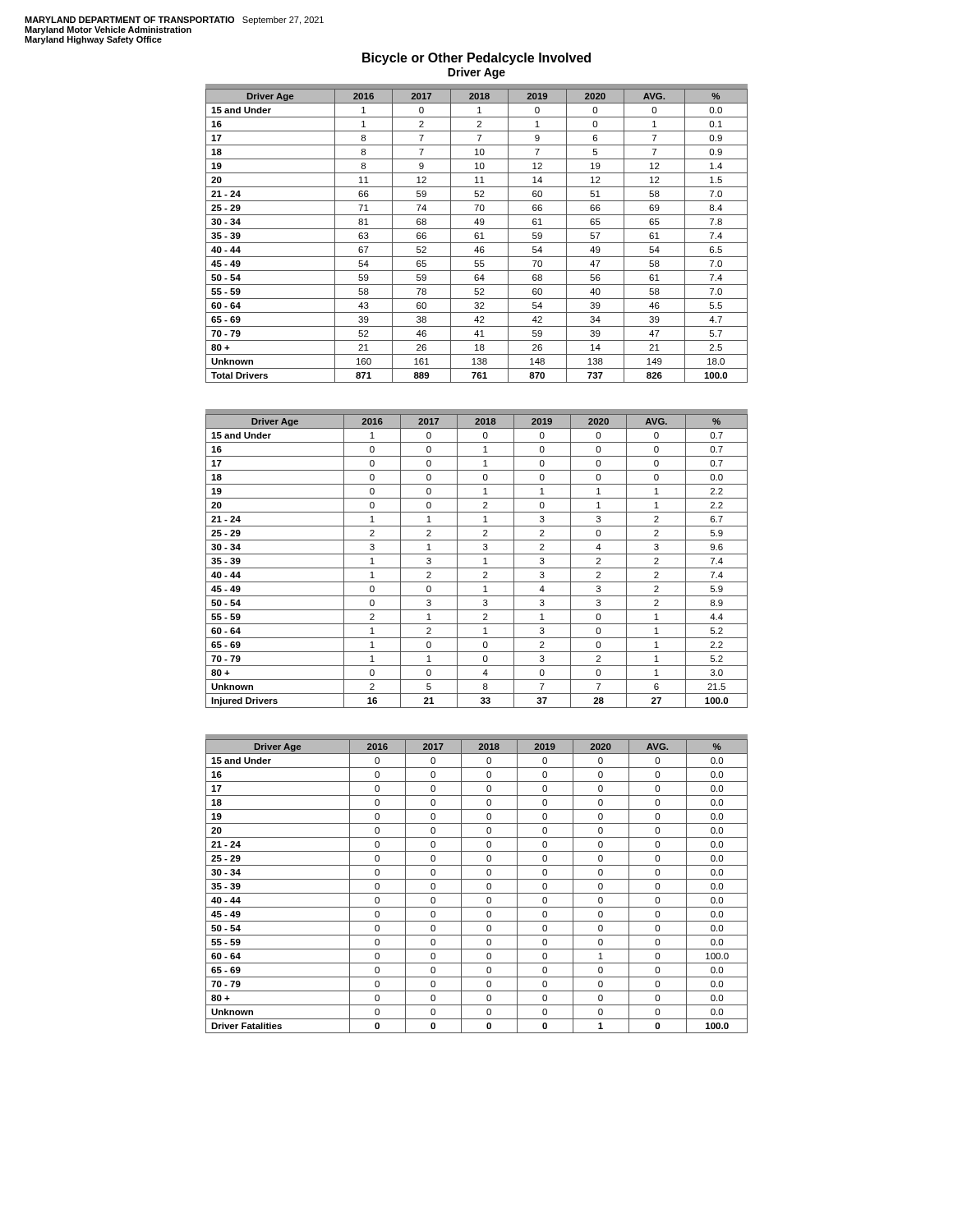Locate the text "Driver Age"

[476, 72]
